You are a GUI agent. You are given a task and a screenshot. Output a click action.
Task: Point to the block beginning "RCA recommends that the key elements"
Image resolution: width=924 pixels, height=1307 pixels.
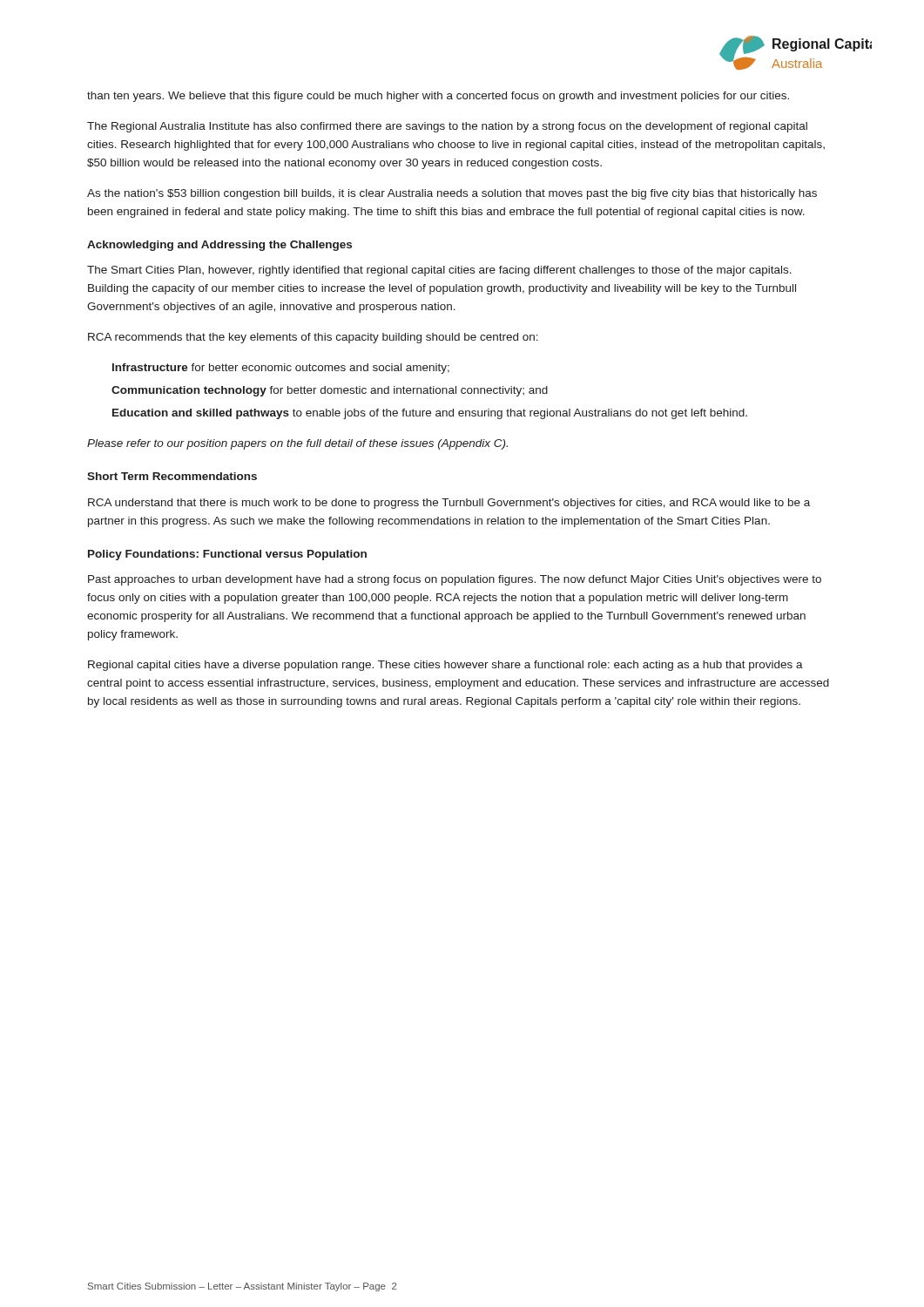(462, 338)
